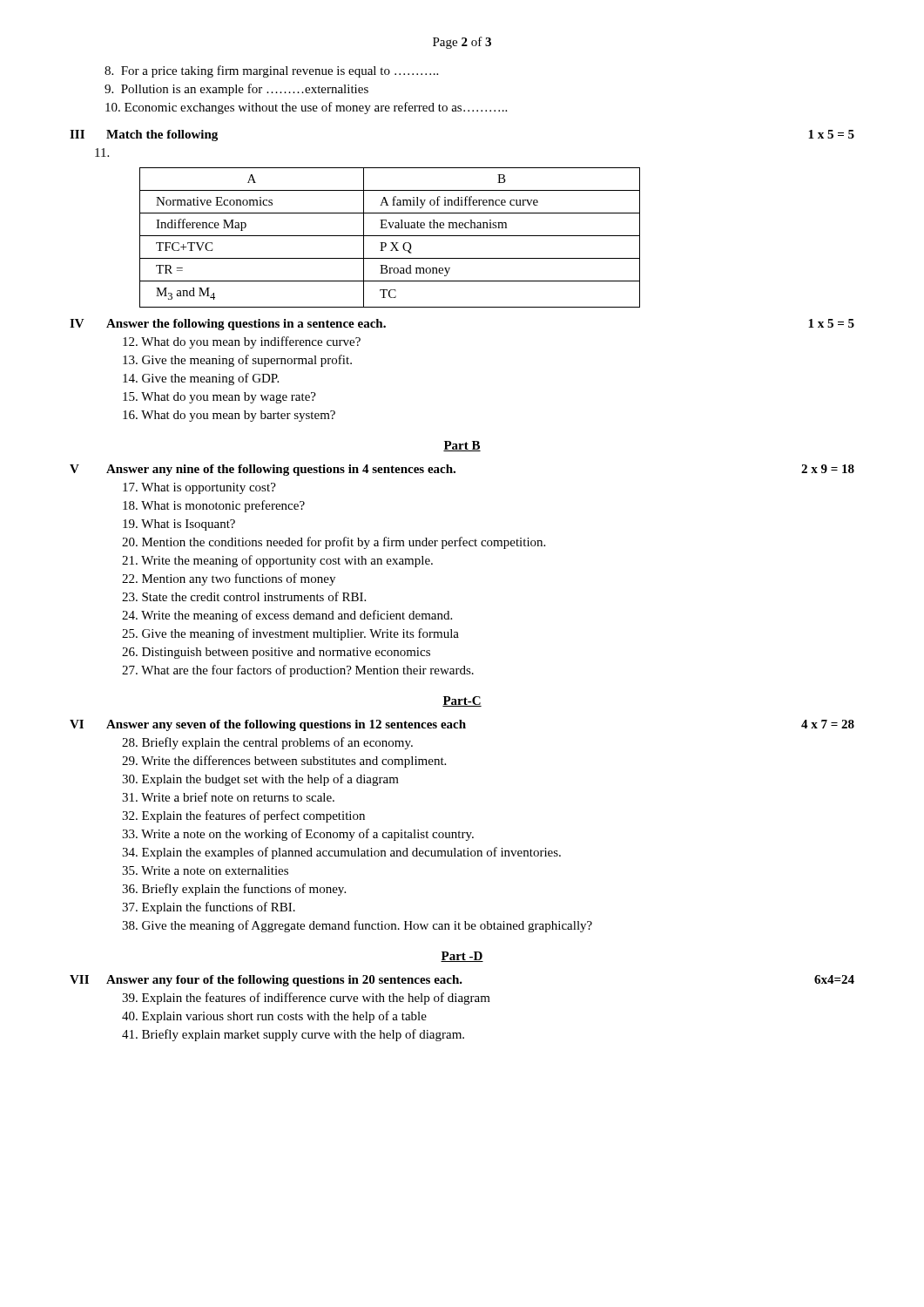Point to the block beginning "38. Give the"

(x=357, y=925)
